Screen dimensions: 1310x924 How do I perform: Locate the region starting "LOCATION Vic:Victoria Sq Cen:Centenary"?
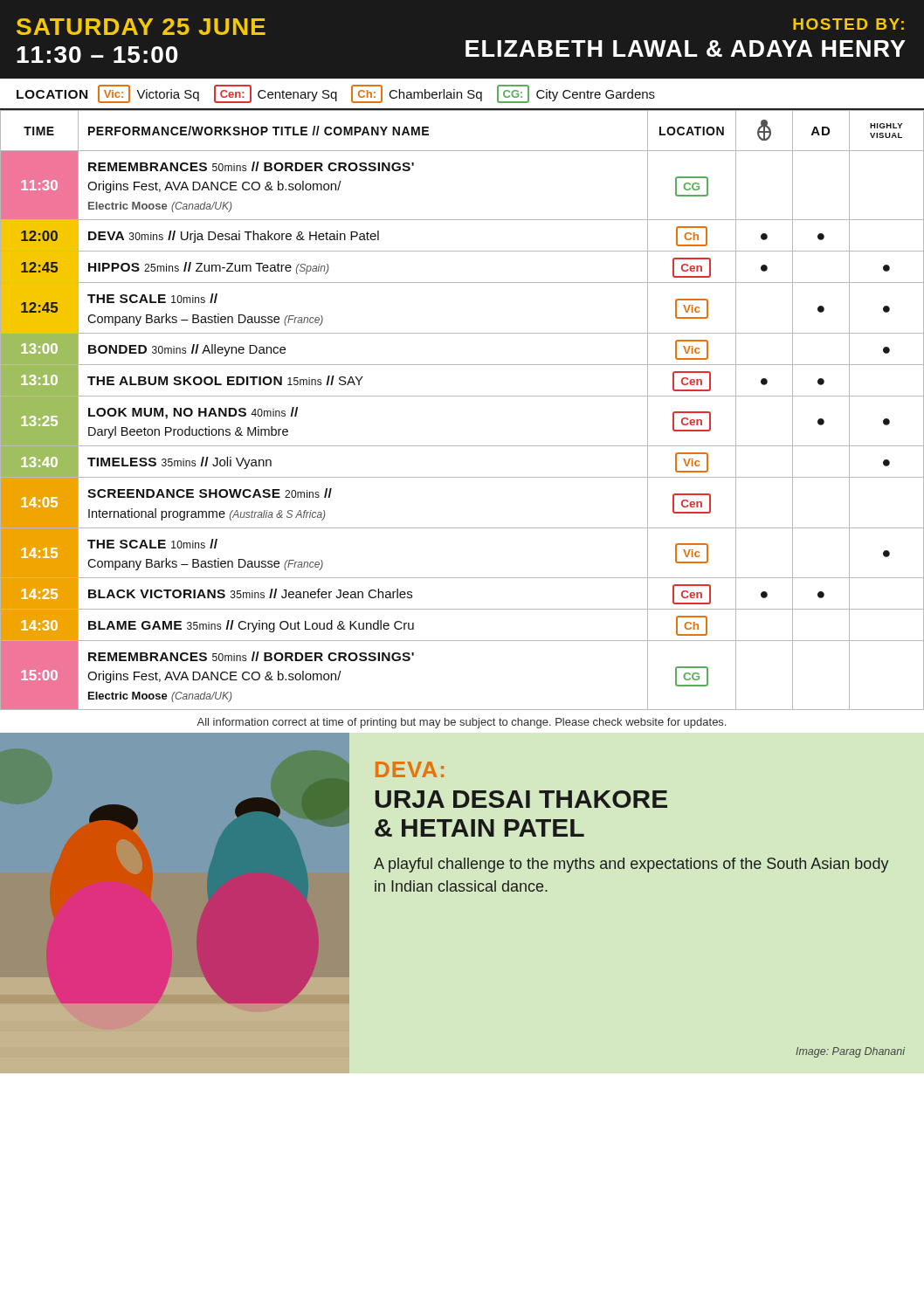pyautogui.click(x=335, y=94)
